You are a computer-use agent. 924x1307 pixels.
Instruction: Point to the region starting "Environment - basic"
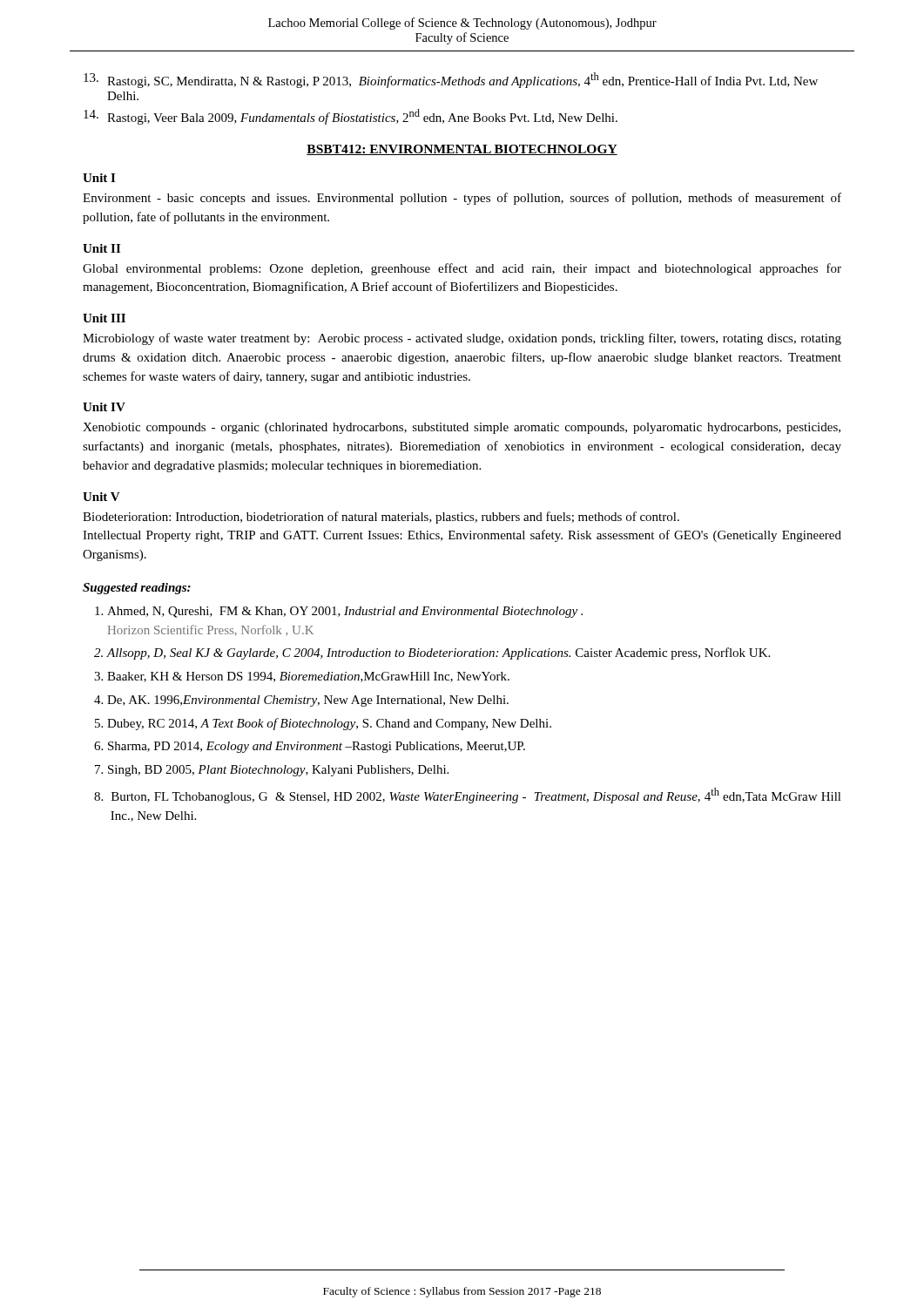(x=462, y=207)
